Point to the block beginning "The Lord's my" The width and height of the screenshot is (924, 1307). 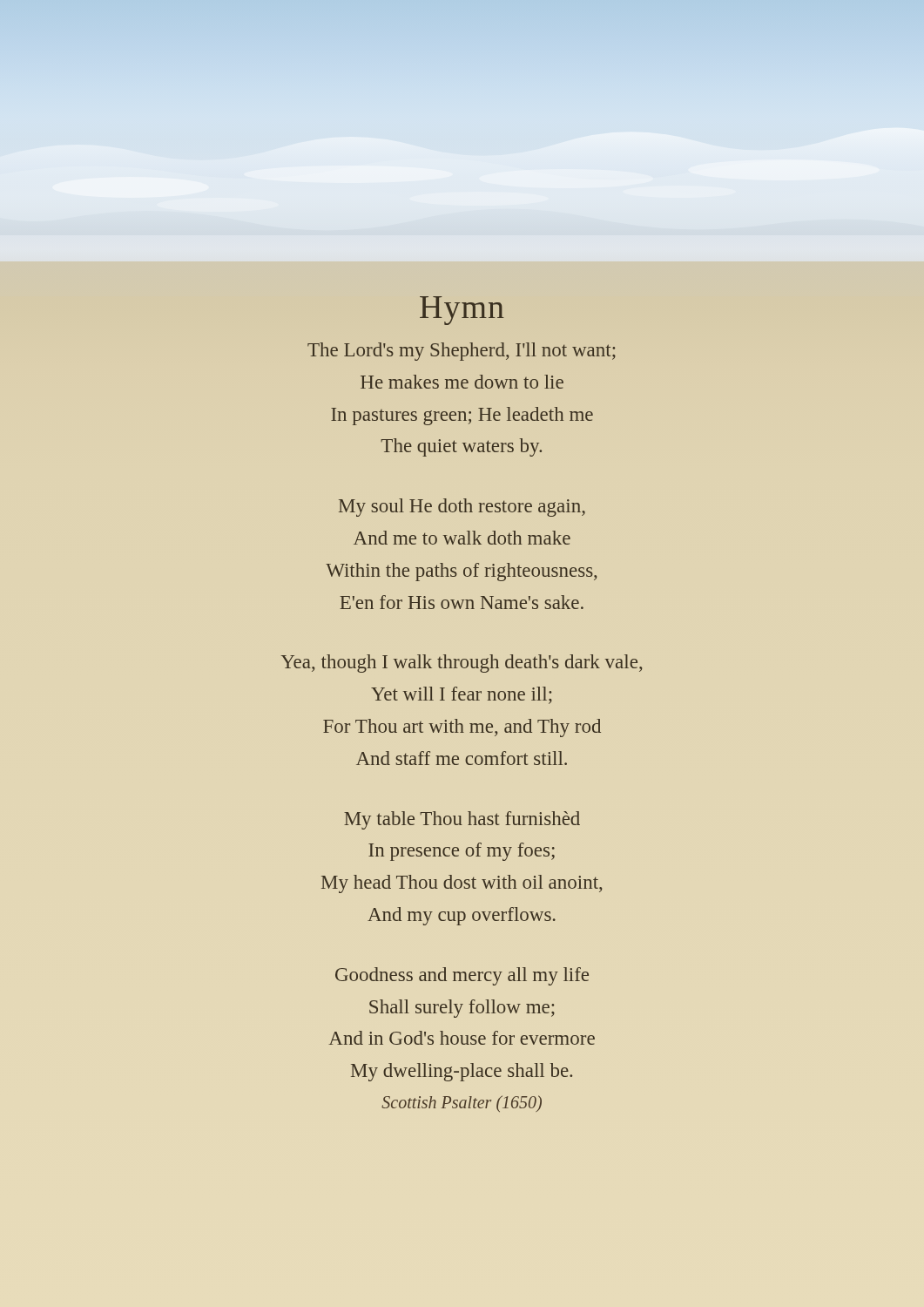462,398
